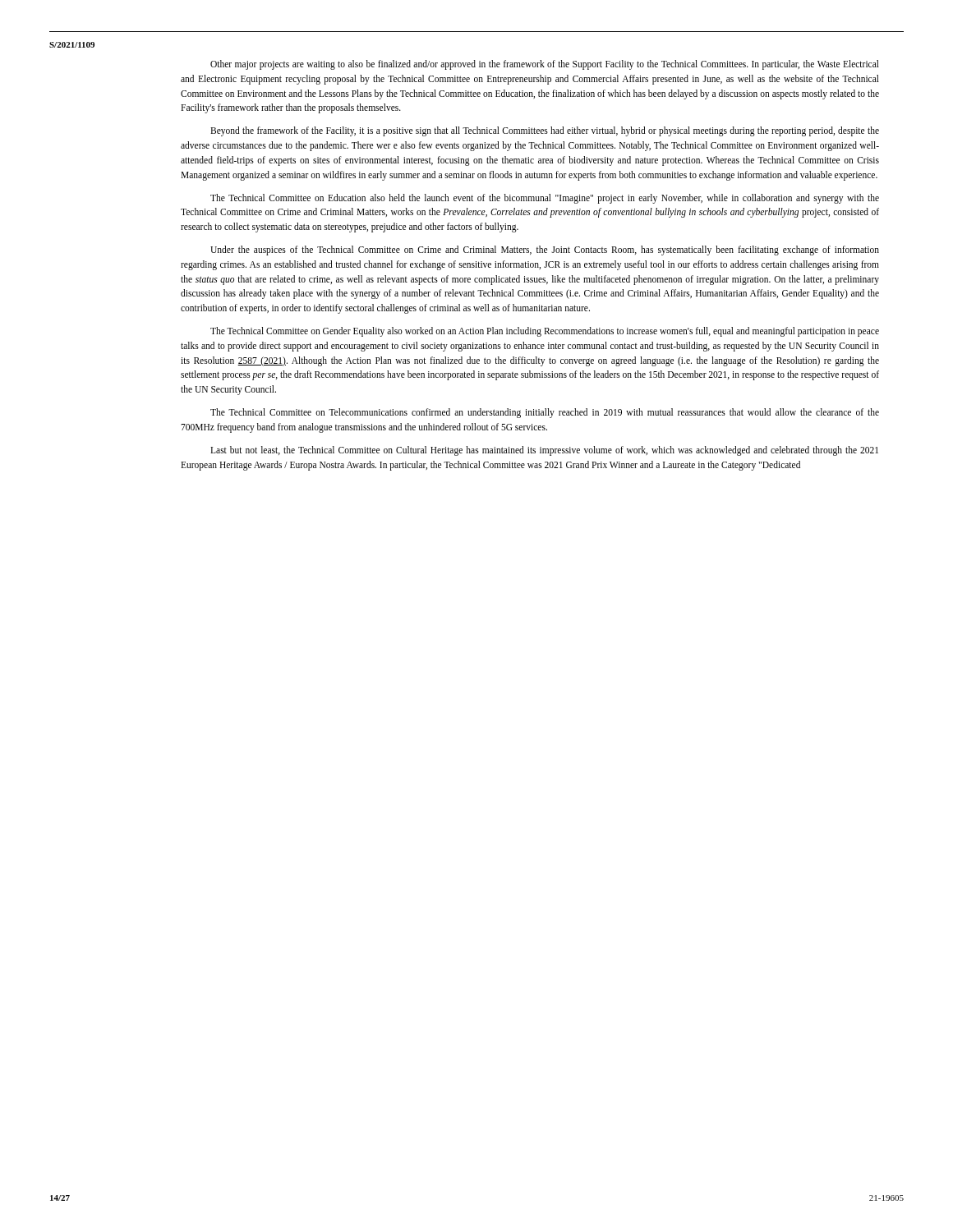953x1232 pixels.
Task: Navigate to the text block starting "The Technical Committee on Telecommunications confirmed"
Action: click(530, 420)
